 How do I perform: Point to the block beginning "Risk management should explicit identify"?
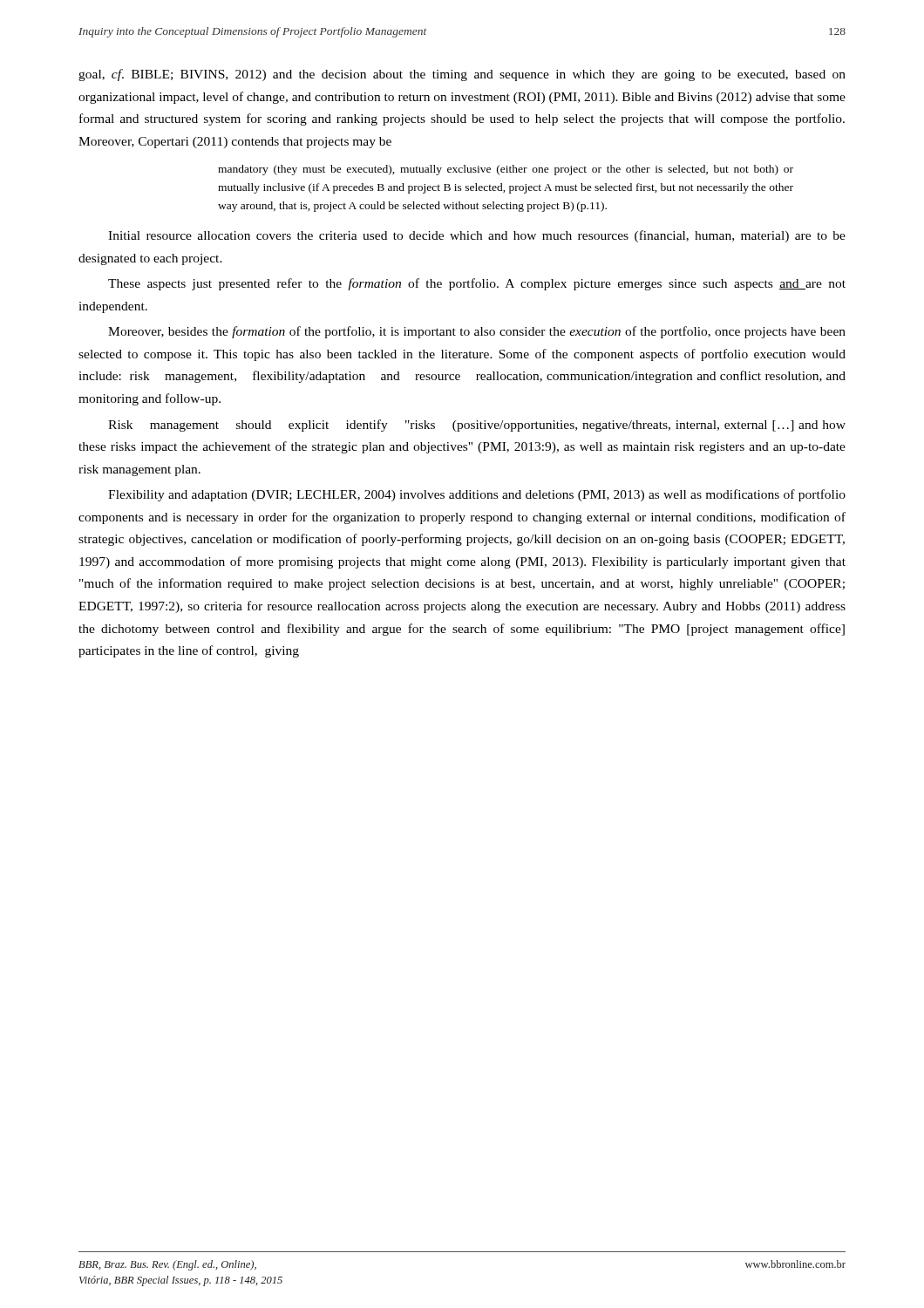(x=462, y=446)
